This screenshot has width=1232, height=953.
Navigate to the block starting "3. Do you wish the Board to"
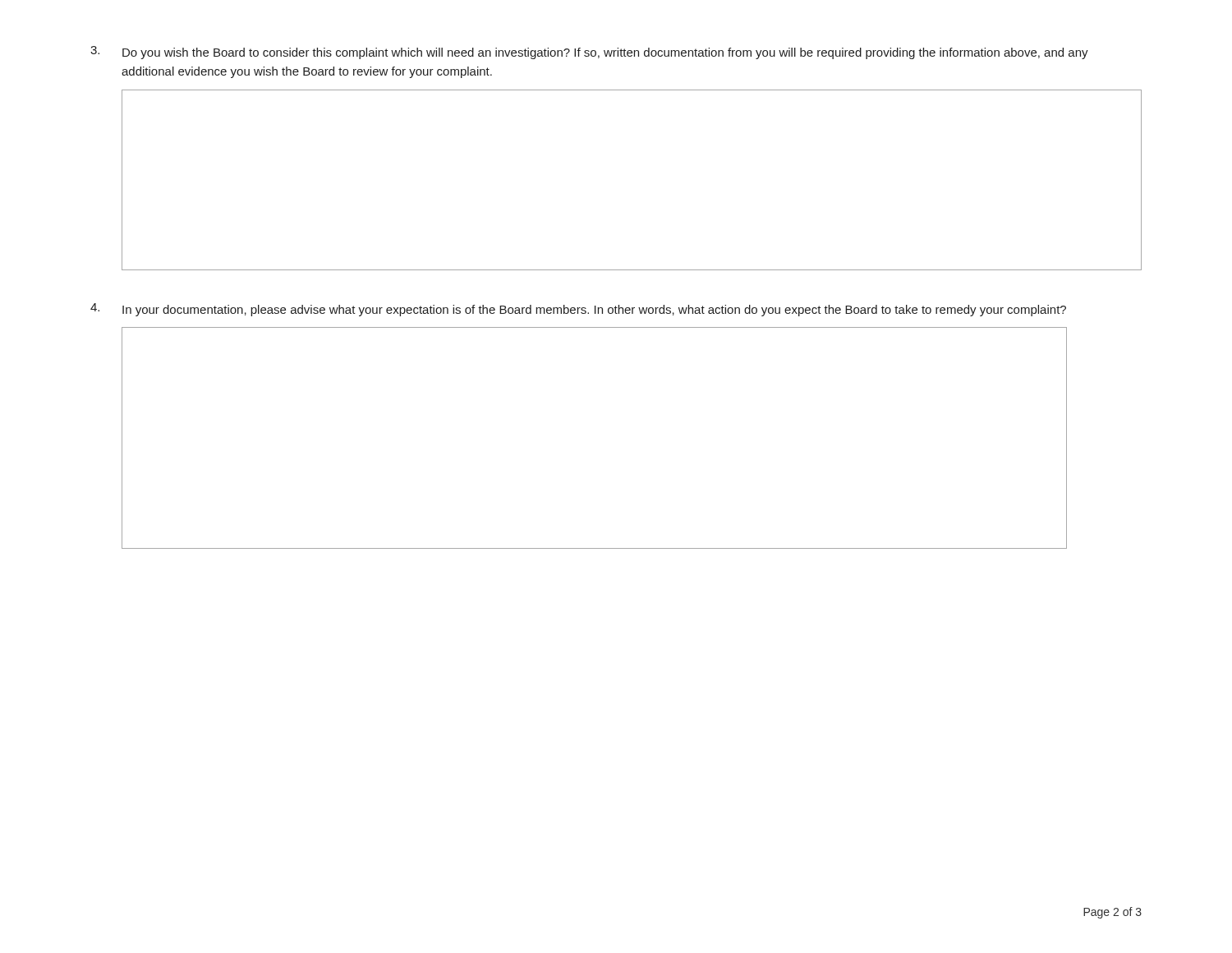[x=589, y=53]
